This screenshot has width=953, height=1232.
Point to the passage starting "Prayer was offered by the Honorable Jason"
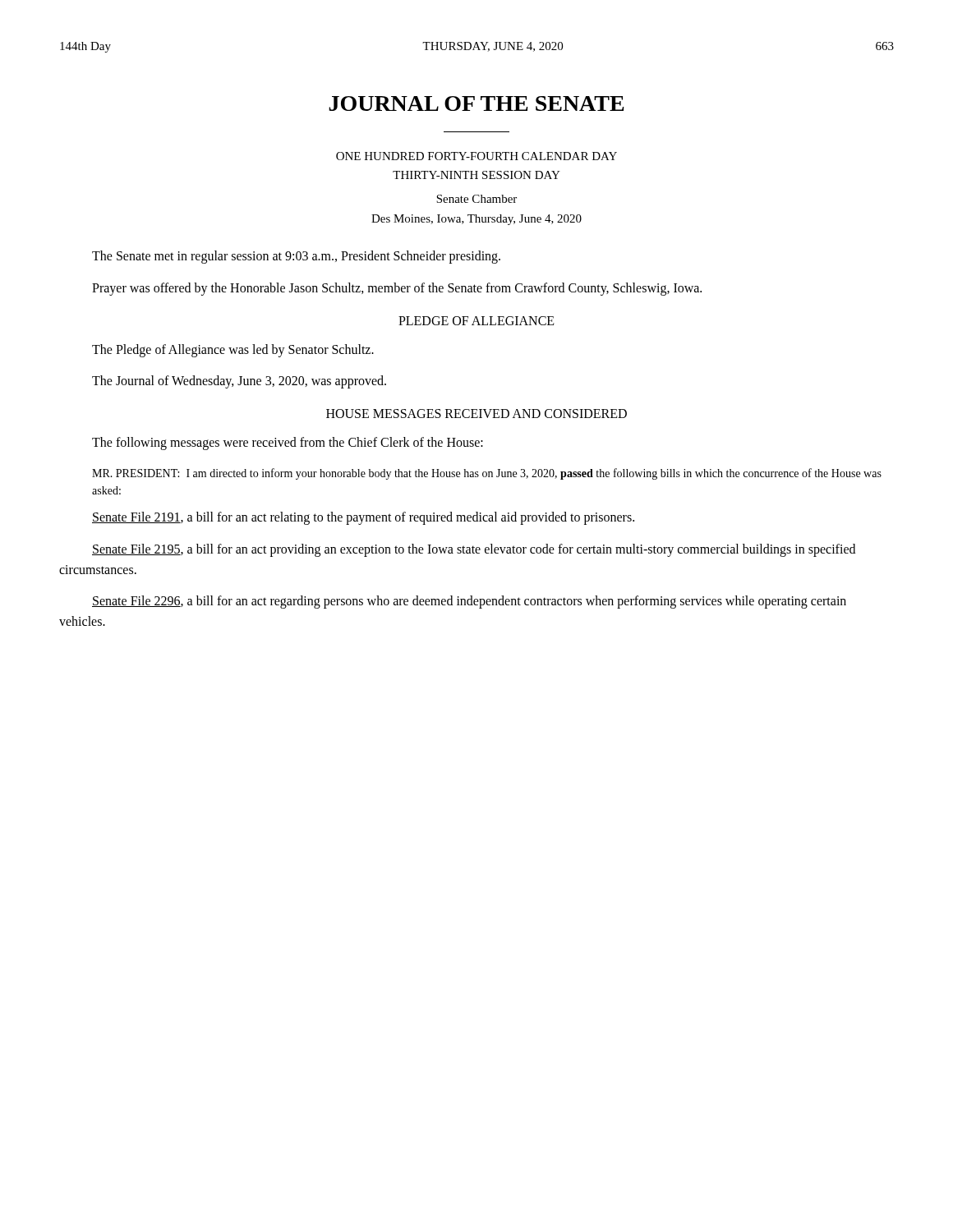click(x=397, y=288)
